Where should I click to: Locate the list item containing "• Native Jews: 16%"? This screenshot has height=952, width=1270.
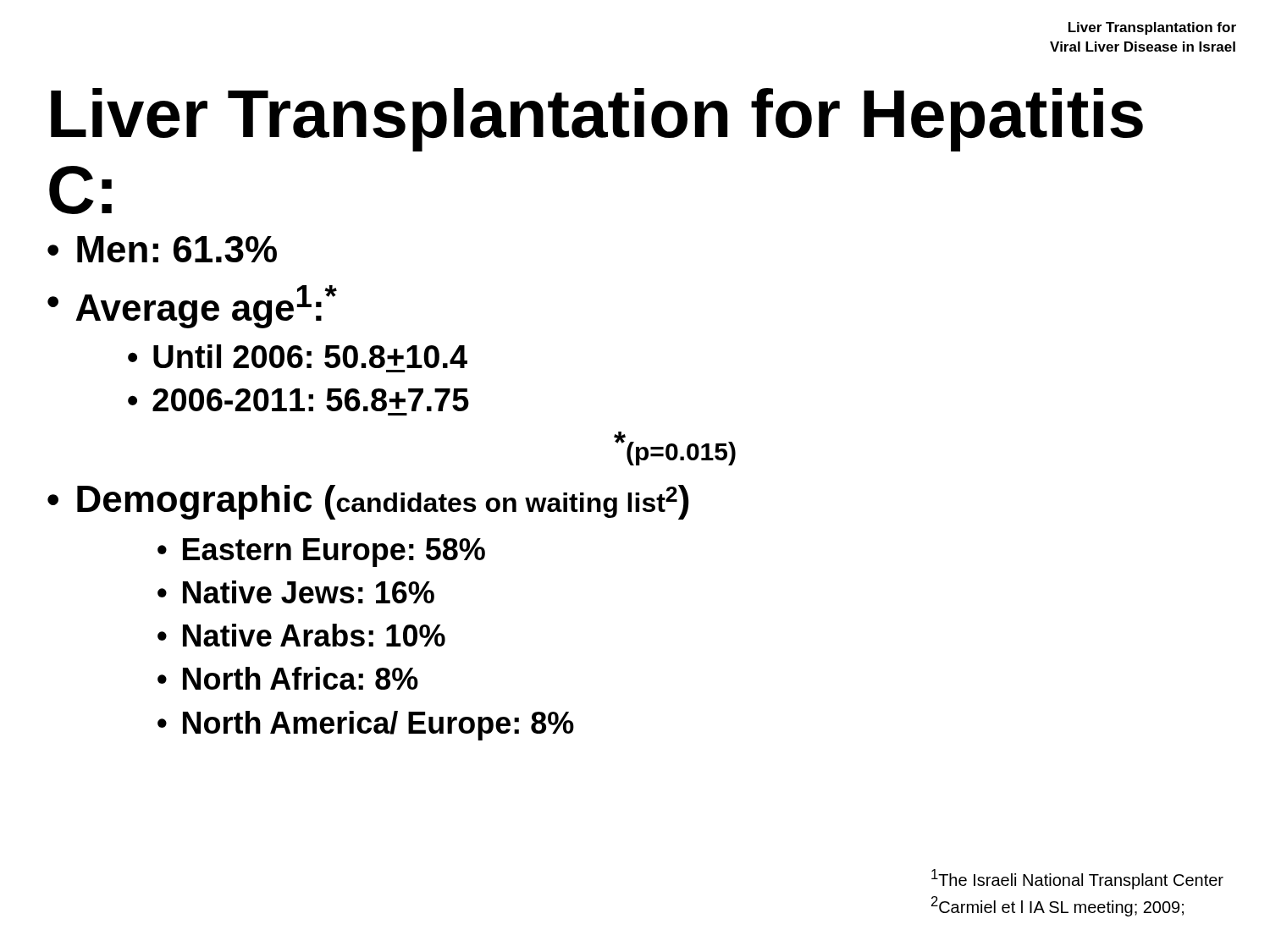click(296, 593)
